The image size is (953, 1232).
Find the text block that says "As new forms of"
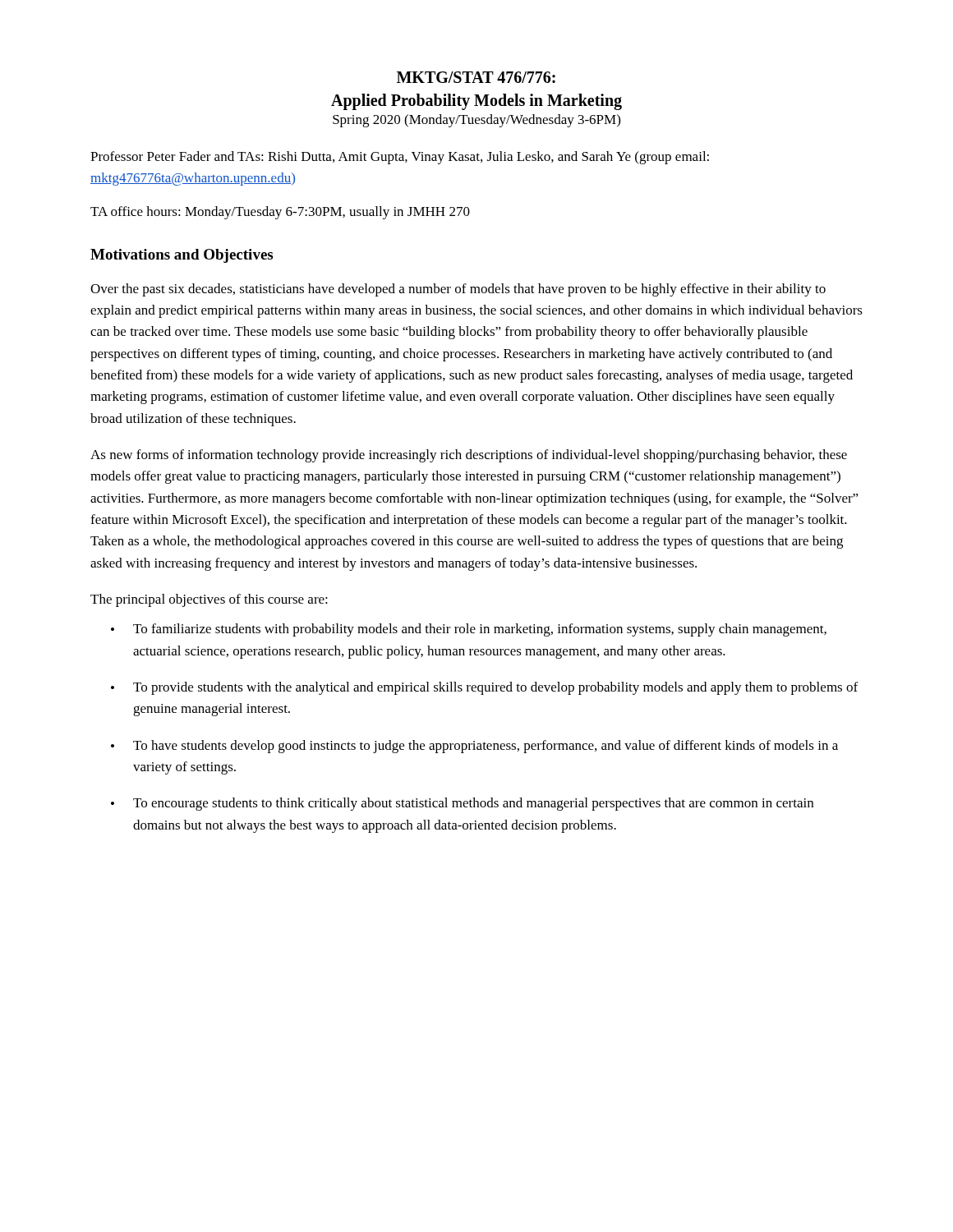coord(474,509)
